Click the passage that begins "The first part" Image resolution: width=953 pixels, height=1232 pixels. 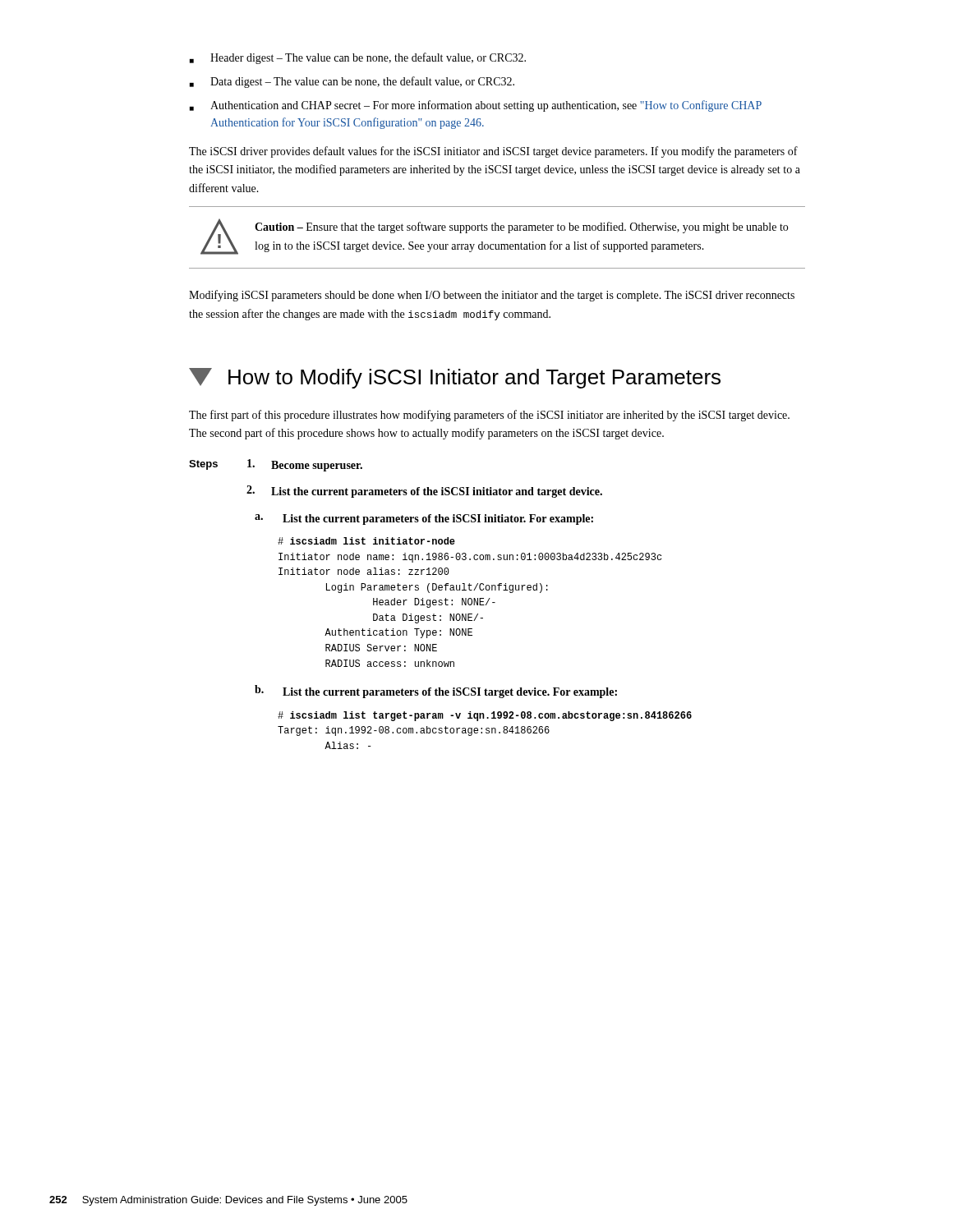(x=490, y=424)
